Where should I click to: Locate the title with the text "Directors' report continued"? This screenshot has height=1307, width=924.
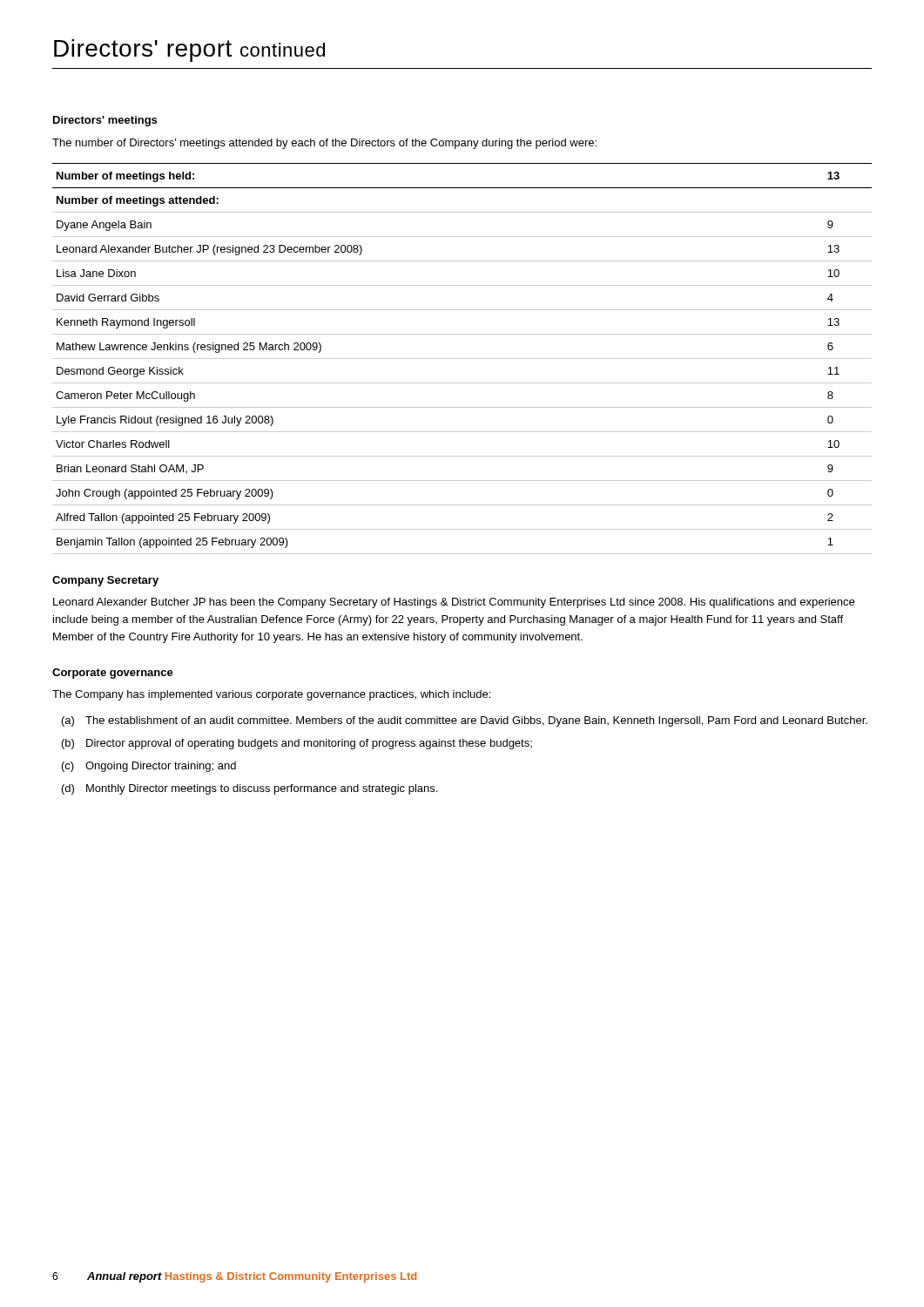point(189,51)
